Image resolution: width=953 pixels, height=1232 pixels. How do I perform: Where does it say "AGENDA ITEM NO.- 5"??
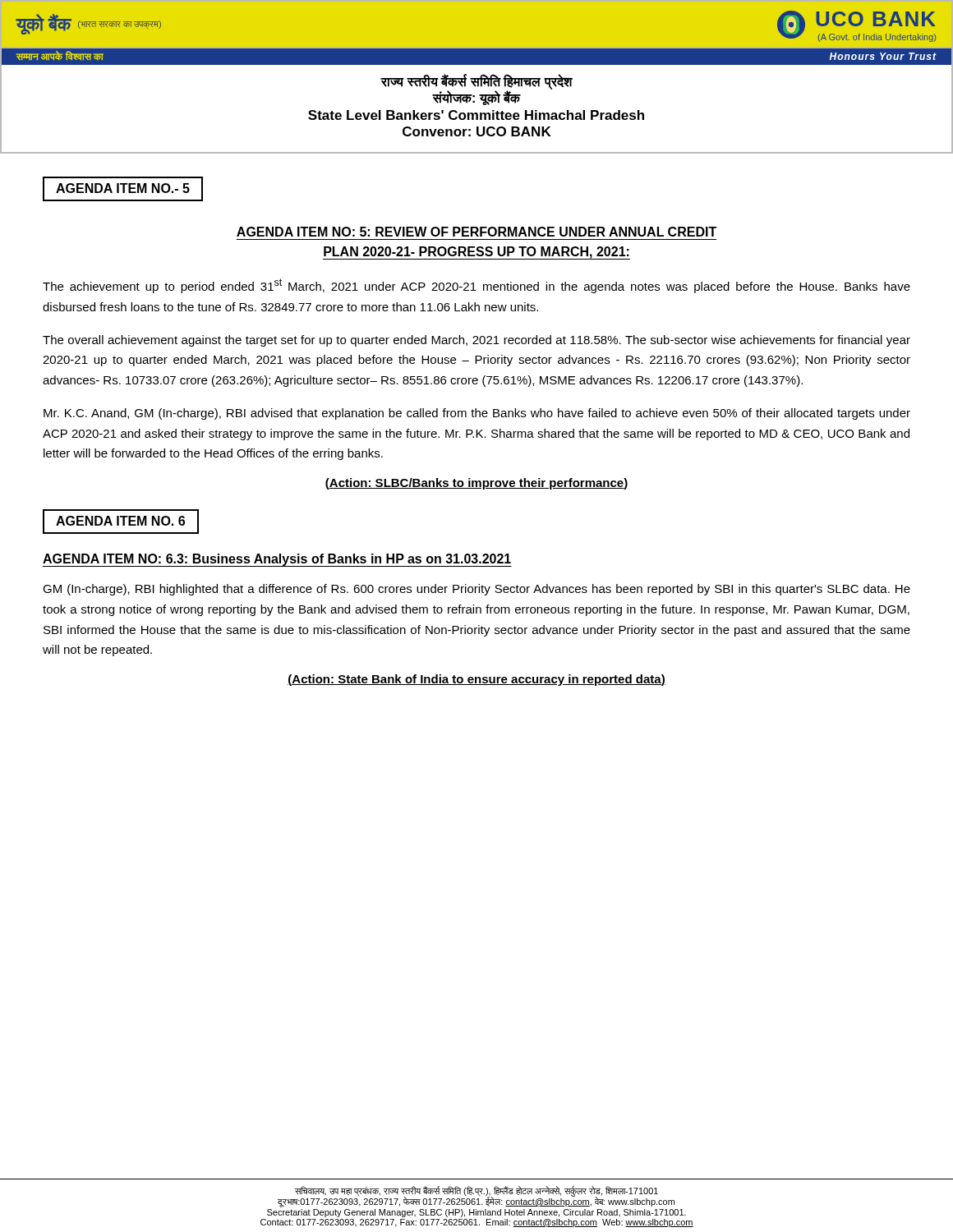coord(123,189)
